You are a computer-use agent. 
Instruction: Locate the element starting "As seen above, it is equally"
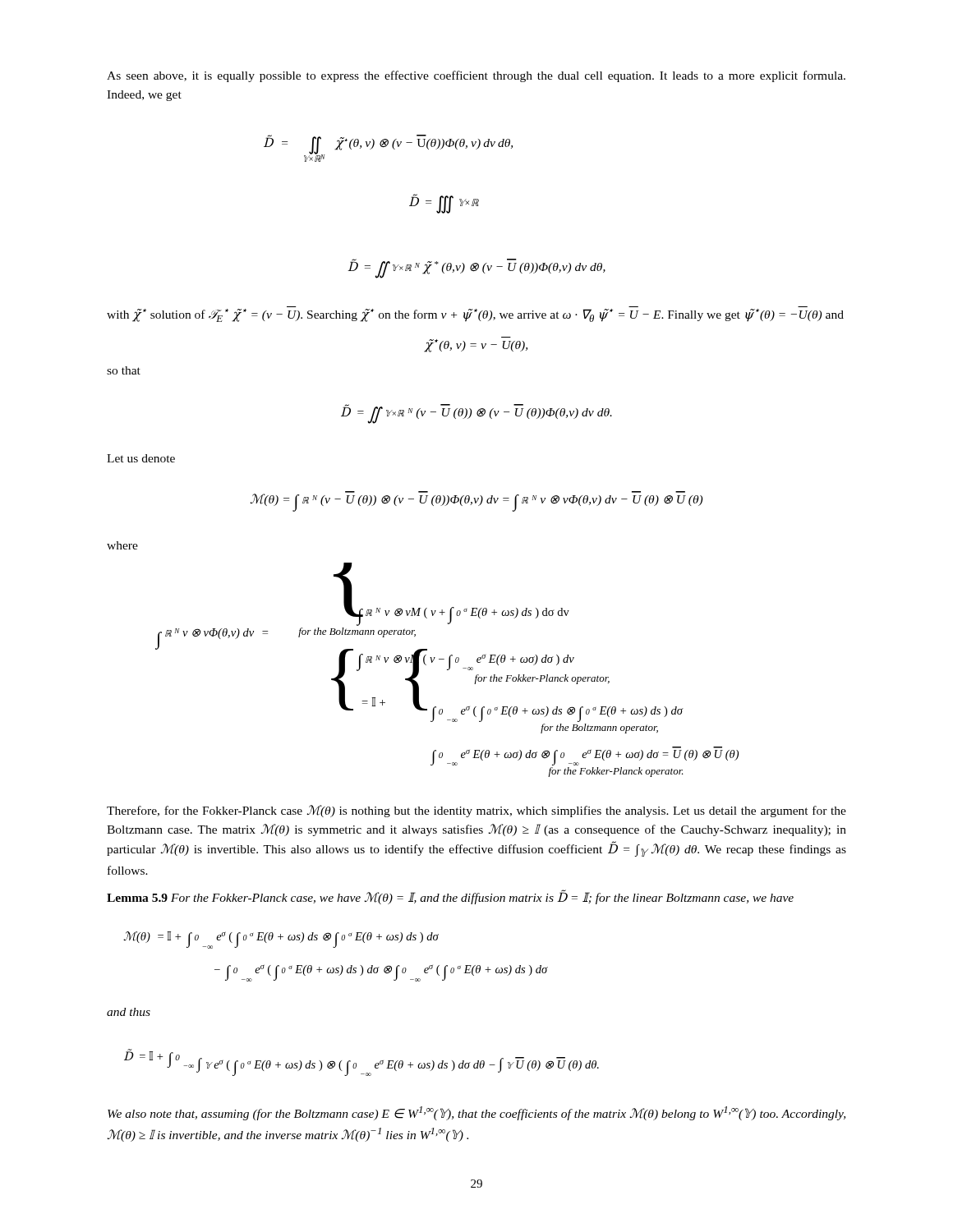pyautogui.click(x=476, y=85)
